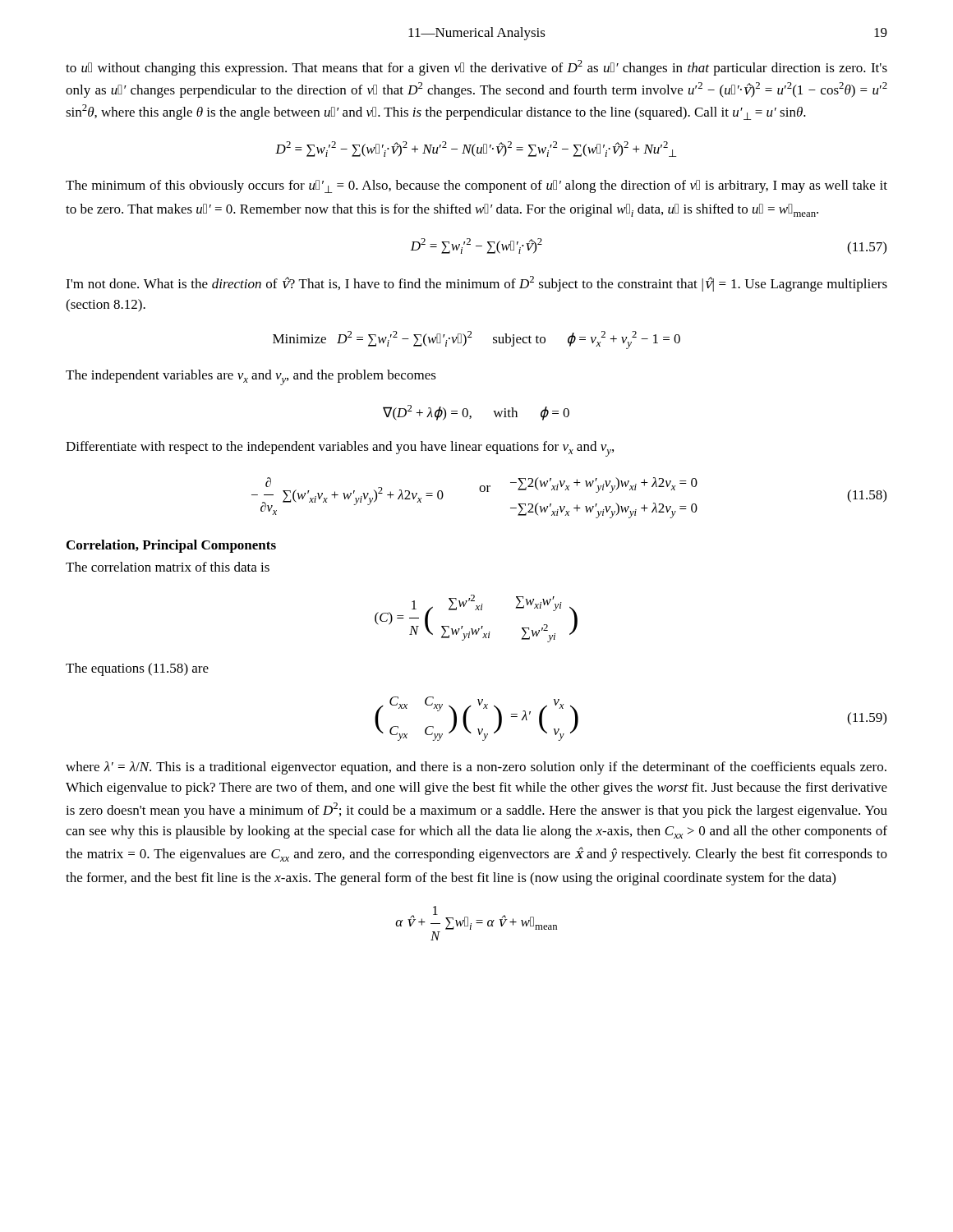Select the formula that reads "∇(D2 + λϕ) ="
The height and width of the screenshot is (1232, 953).
coord(476,412)
